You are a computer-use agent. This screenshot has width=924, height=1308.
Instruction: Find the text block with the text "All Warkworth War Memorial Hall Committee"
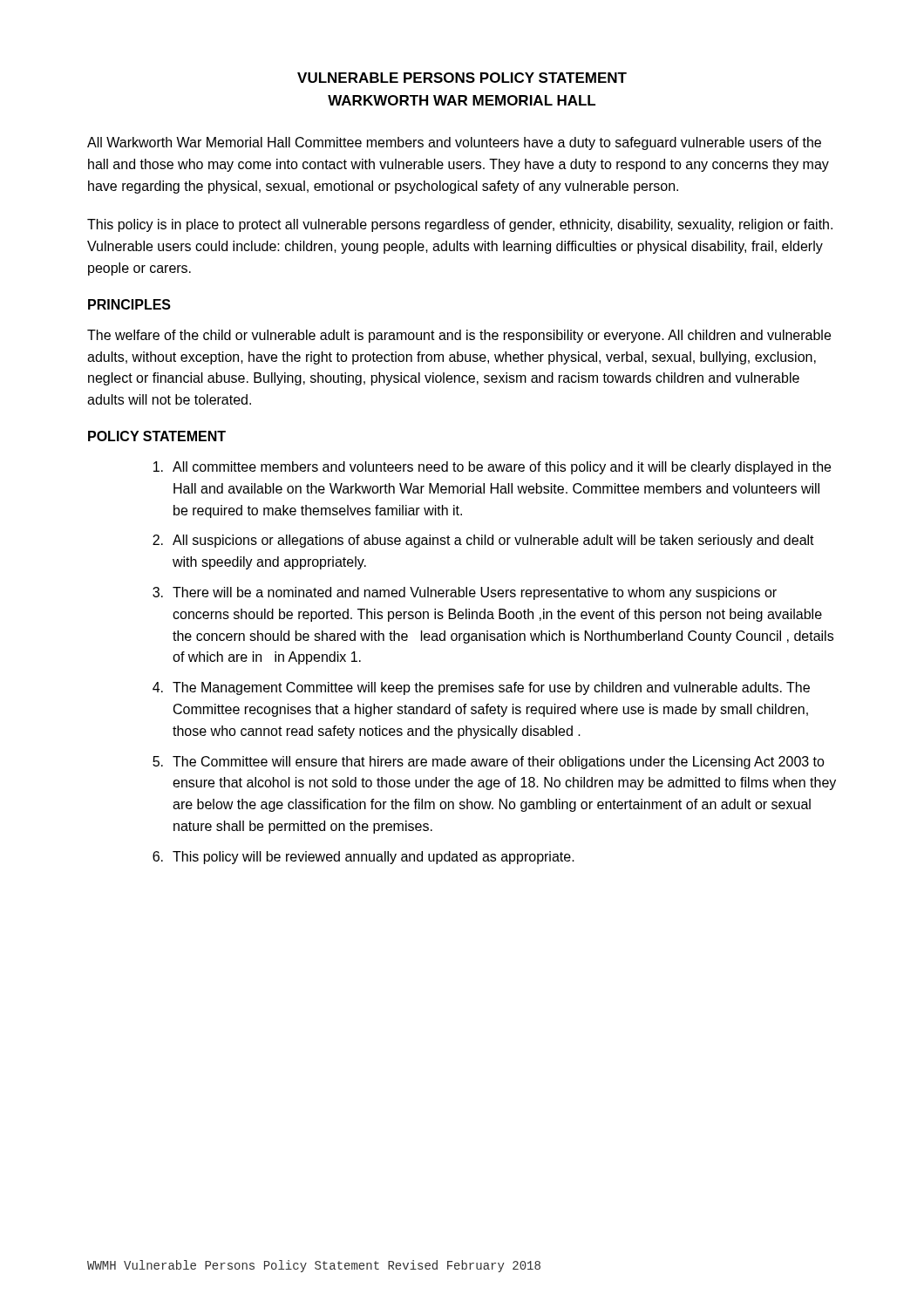pos(458,164)
